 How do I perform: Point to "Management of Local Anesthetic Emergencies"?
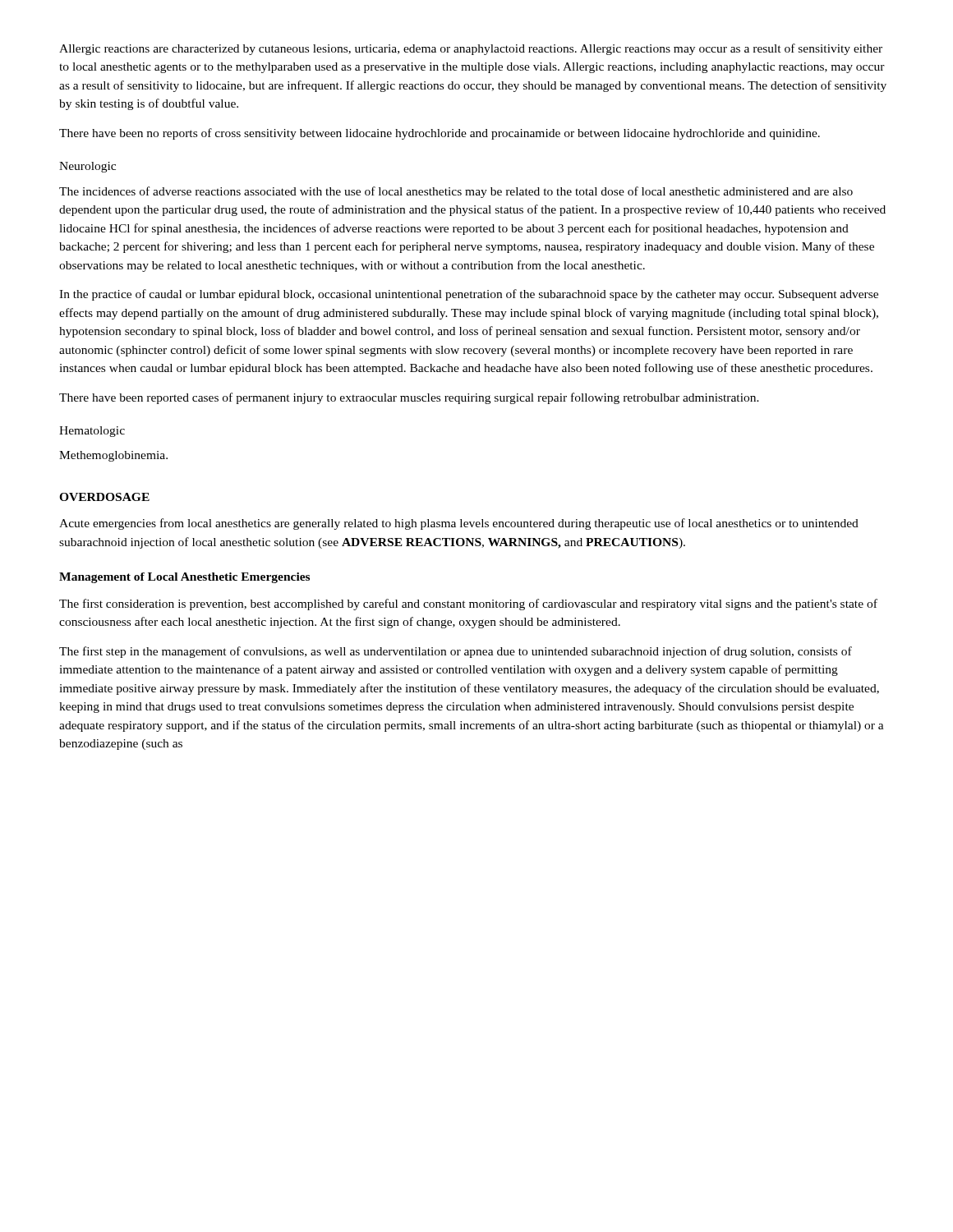pyautogui.click(x=185, y=576)
